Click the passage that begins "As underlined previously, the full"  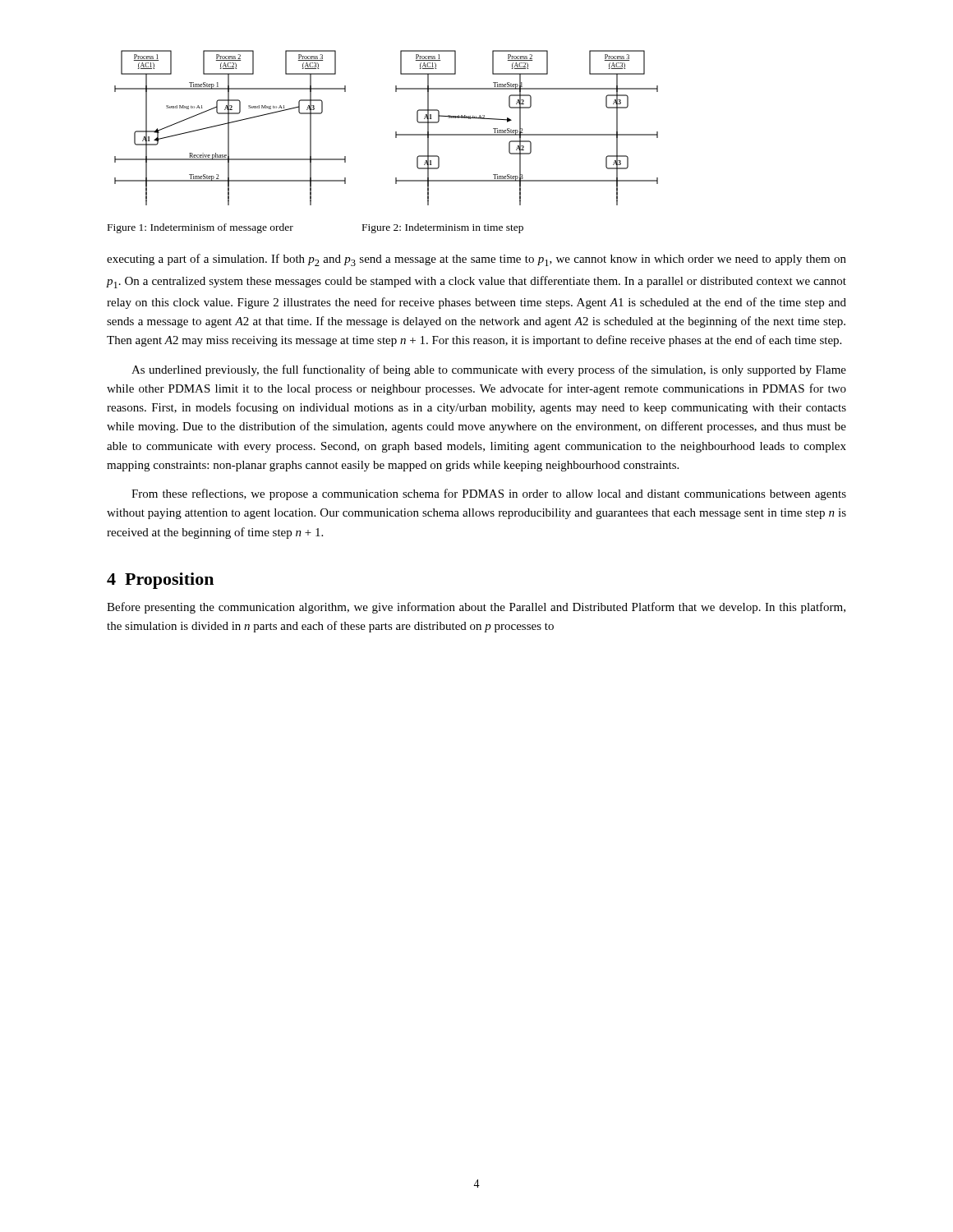click(476, 417)
